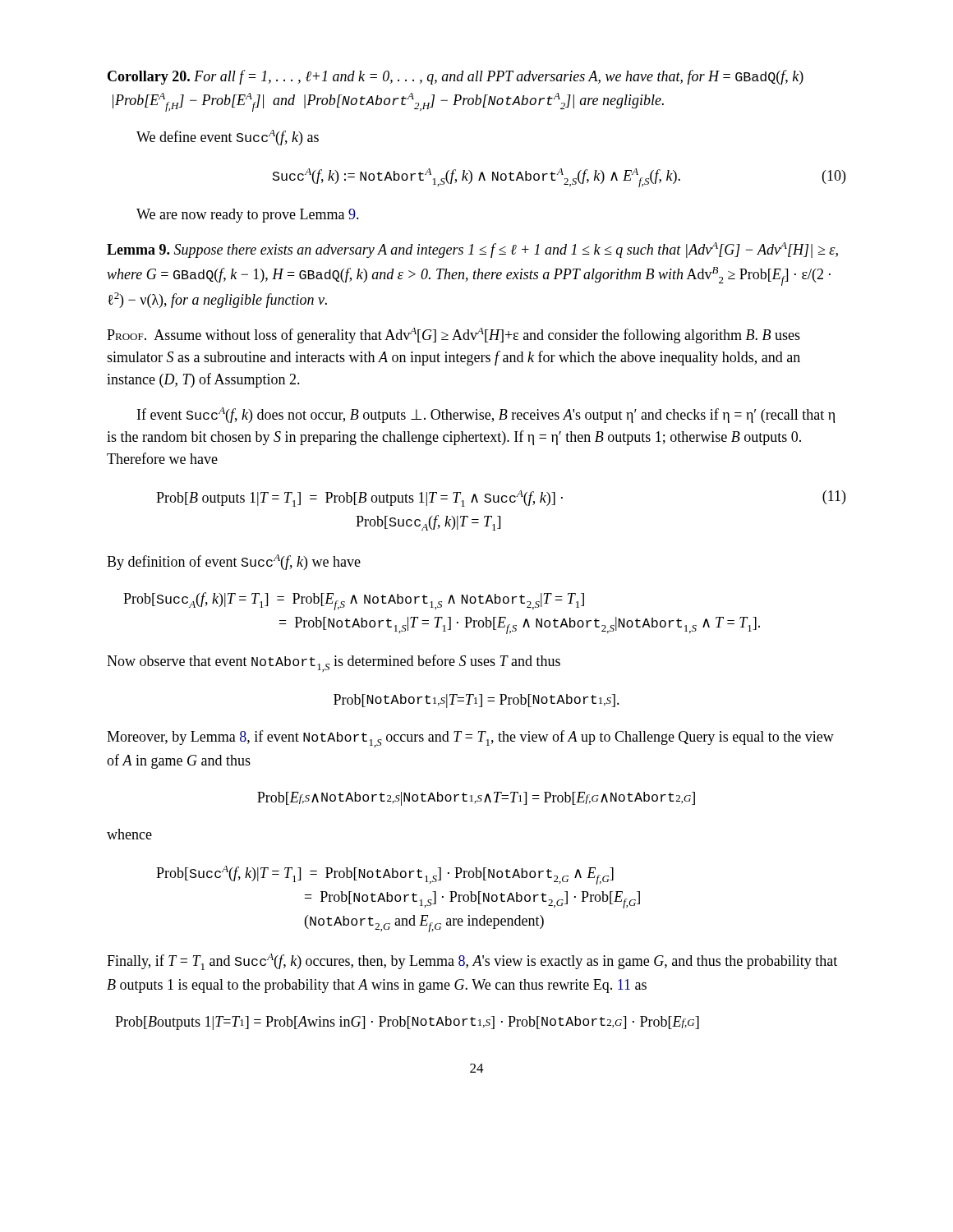This screenshot has height=1232, width=953.
Task: Select the text containing "By definition of event SuccA(f, k) we have"
Action: pos(234,561)
